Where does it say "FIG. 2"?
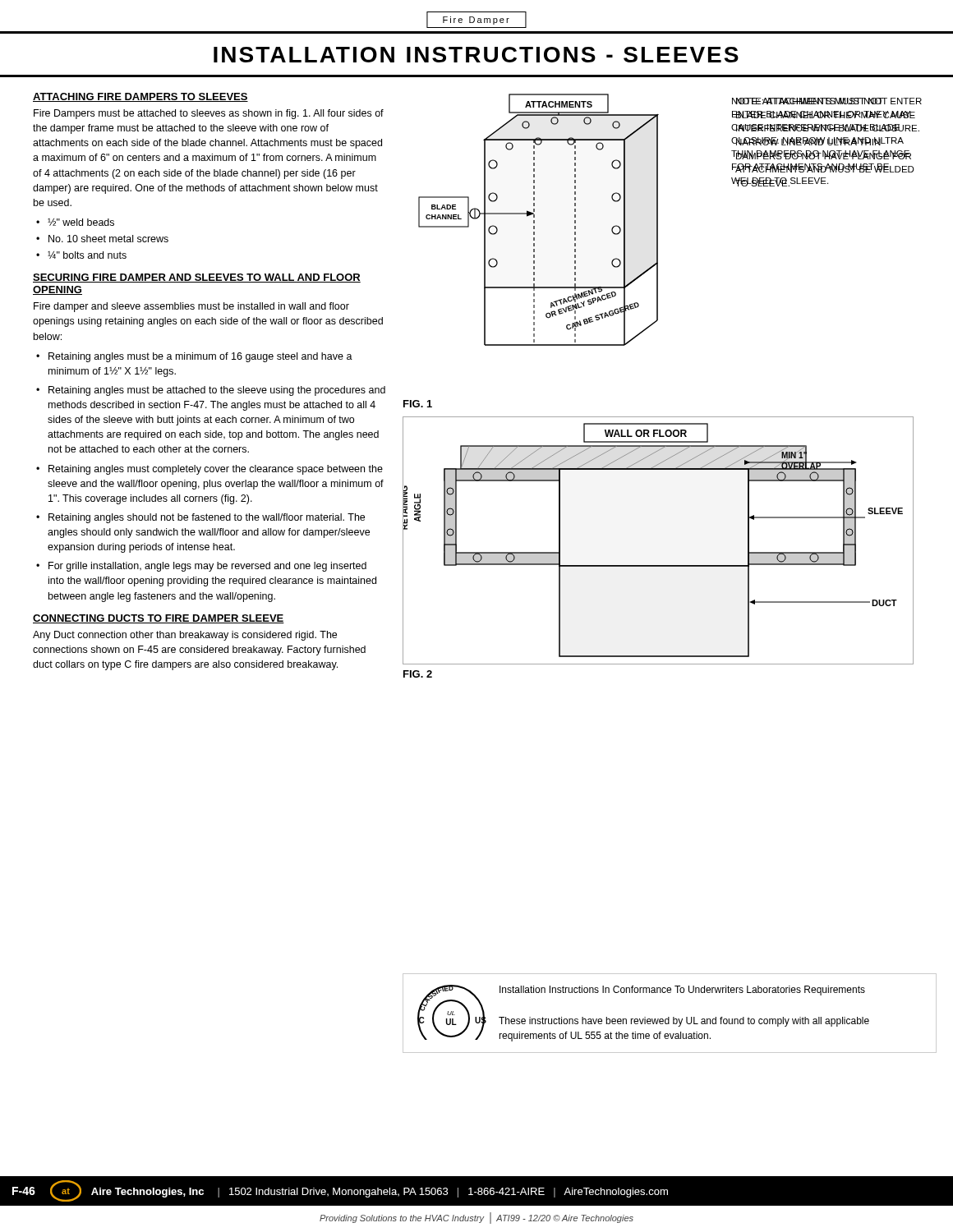 click(x=417, y=674)
